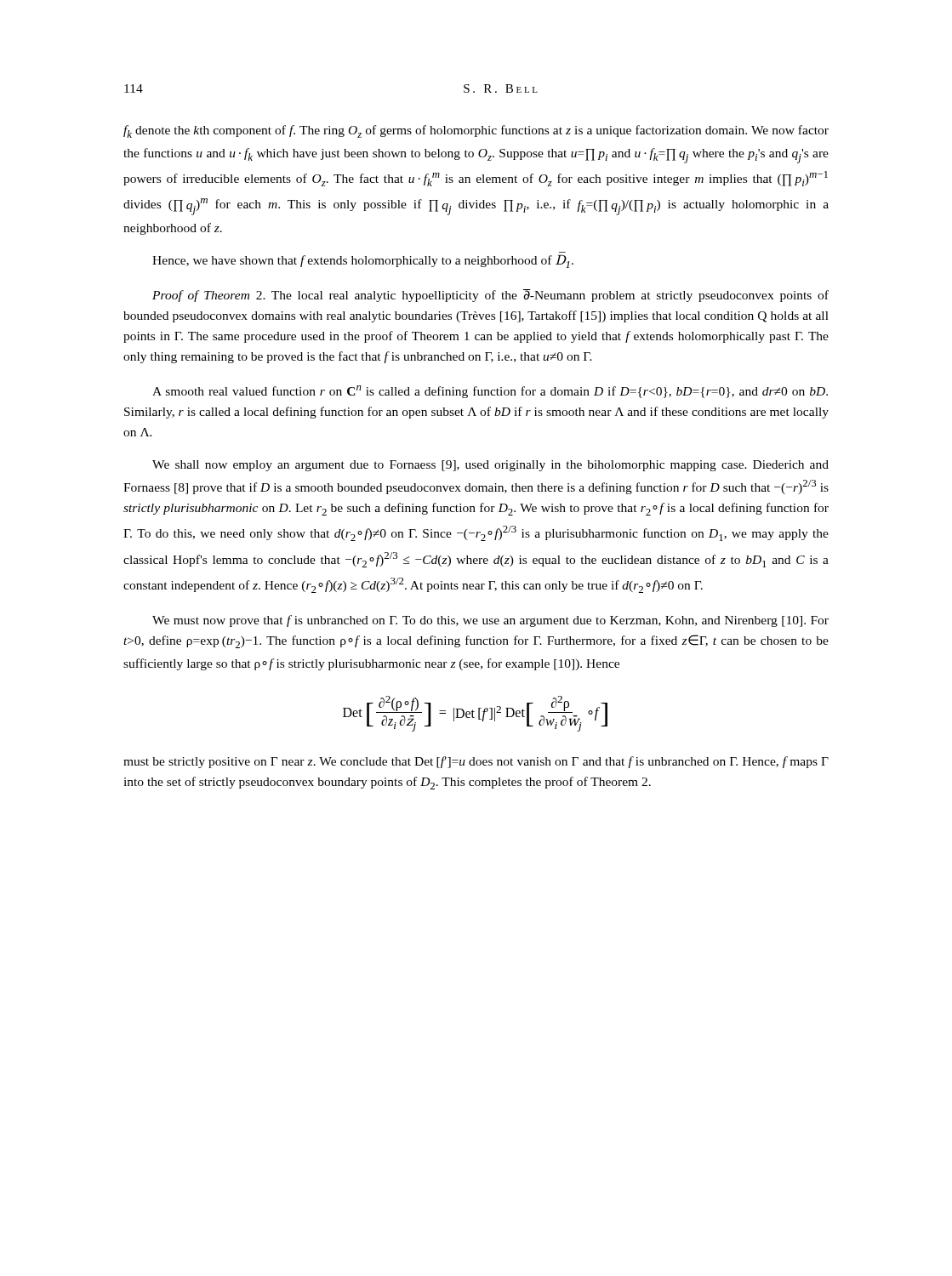Find the text block that reads "We shall now employ an argument due to"
Screen dimensions: 1276x952
point(476,526)
